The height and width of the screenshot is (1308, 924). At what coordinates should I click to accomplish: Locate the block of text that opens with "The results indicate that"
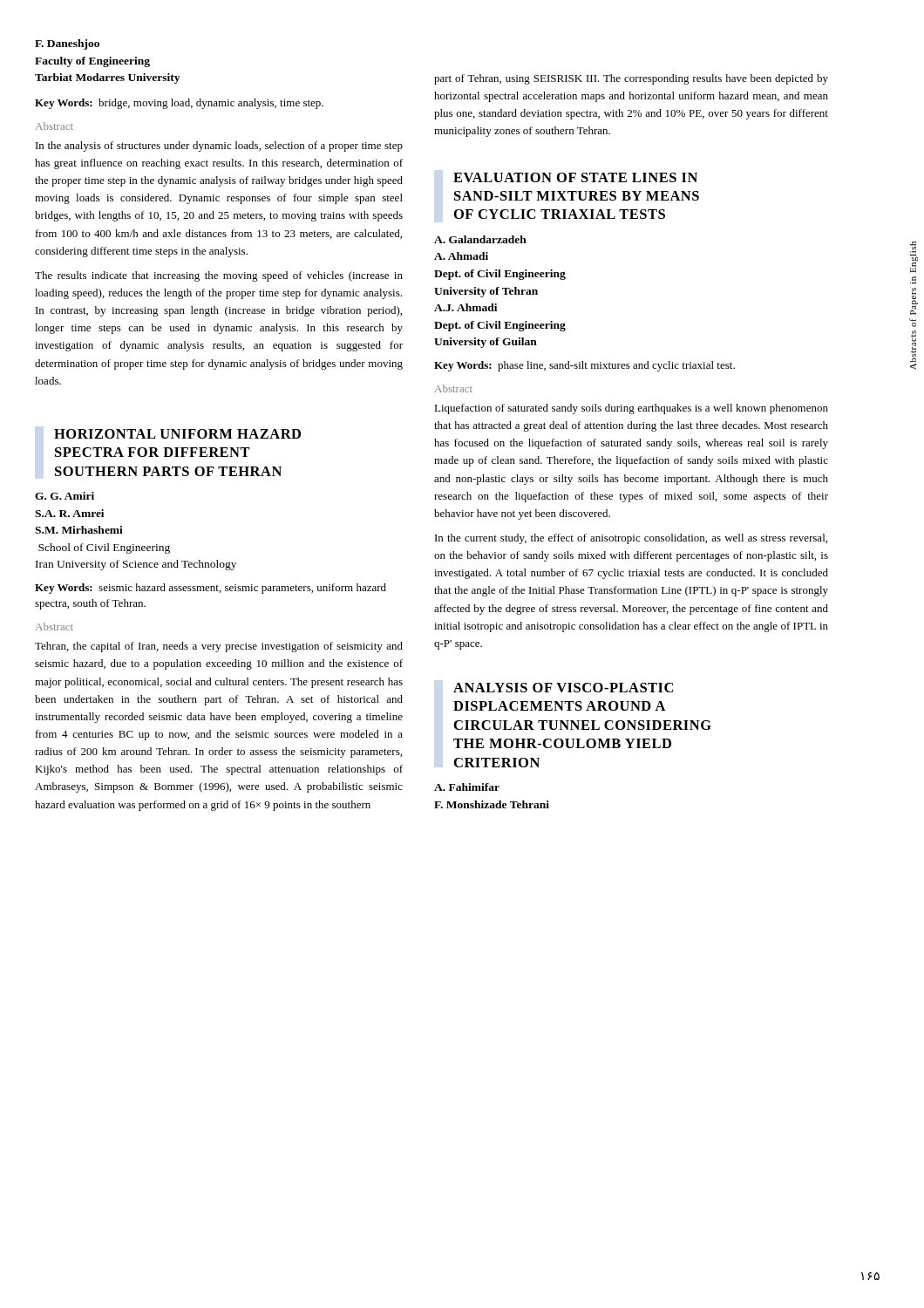(x=219, y=328)
